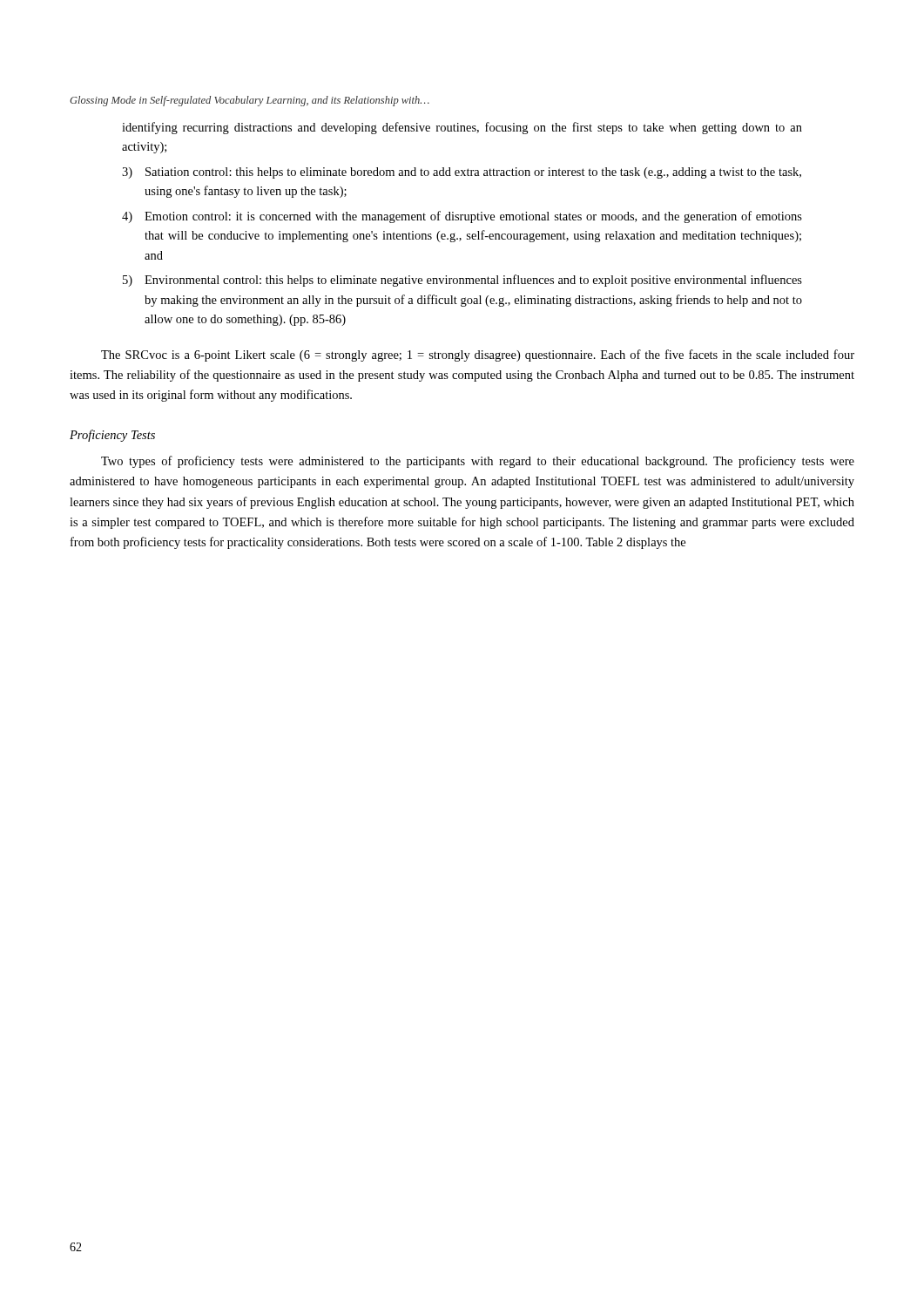Locate the text starting "5) Environmental control: this helps to"
Screen dimensions: 1307x924
click(x=462, y=300)
